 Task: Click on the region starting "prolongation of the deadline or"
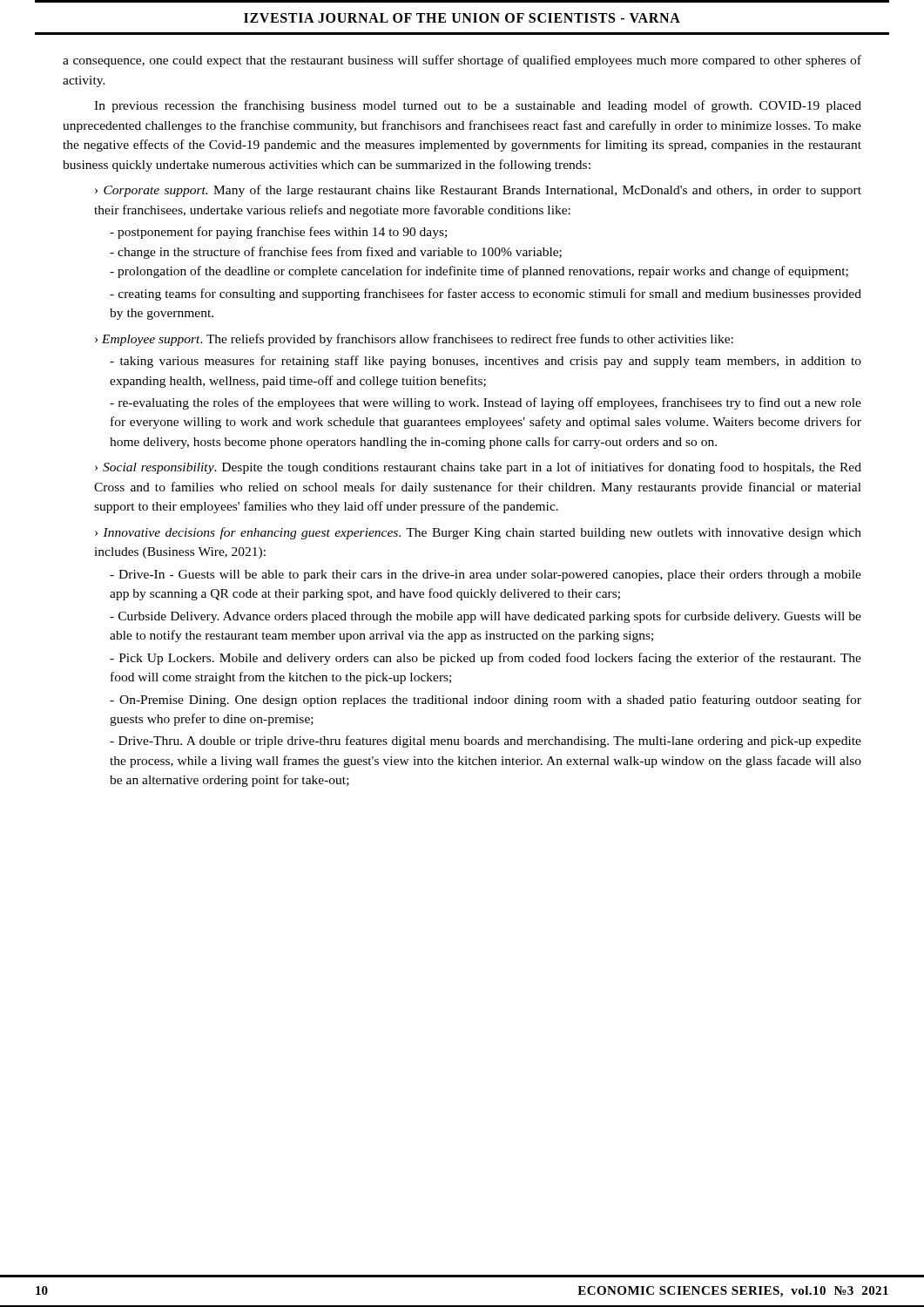coord(486,271)
